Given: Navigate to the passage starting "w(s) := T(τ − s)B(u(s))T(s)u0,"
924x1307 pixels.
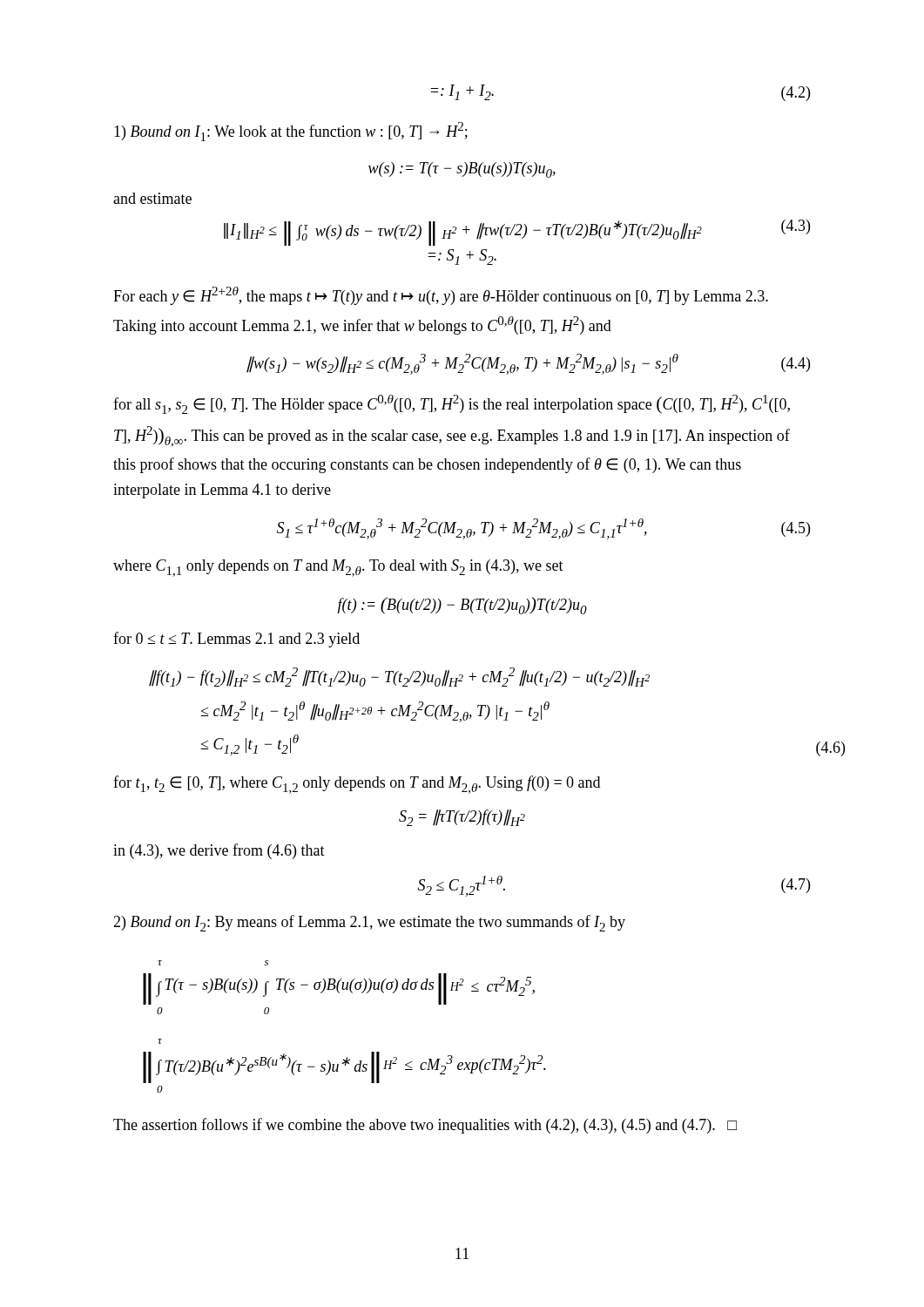Looking at the screenshot, I should coord(462,170).
